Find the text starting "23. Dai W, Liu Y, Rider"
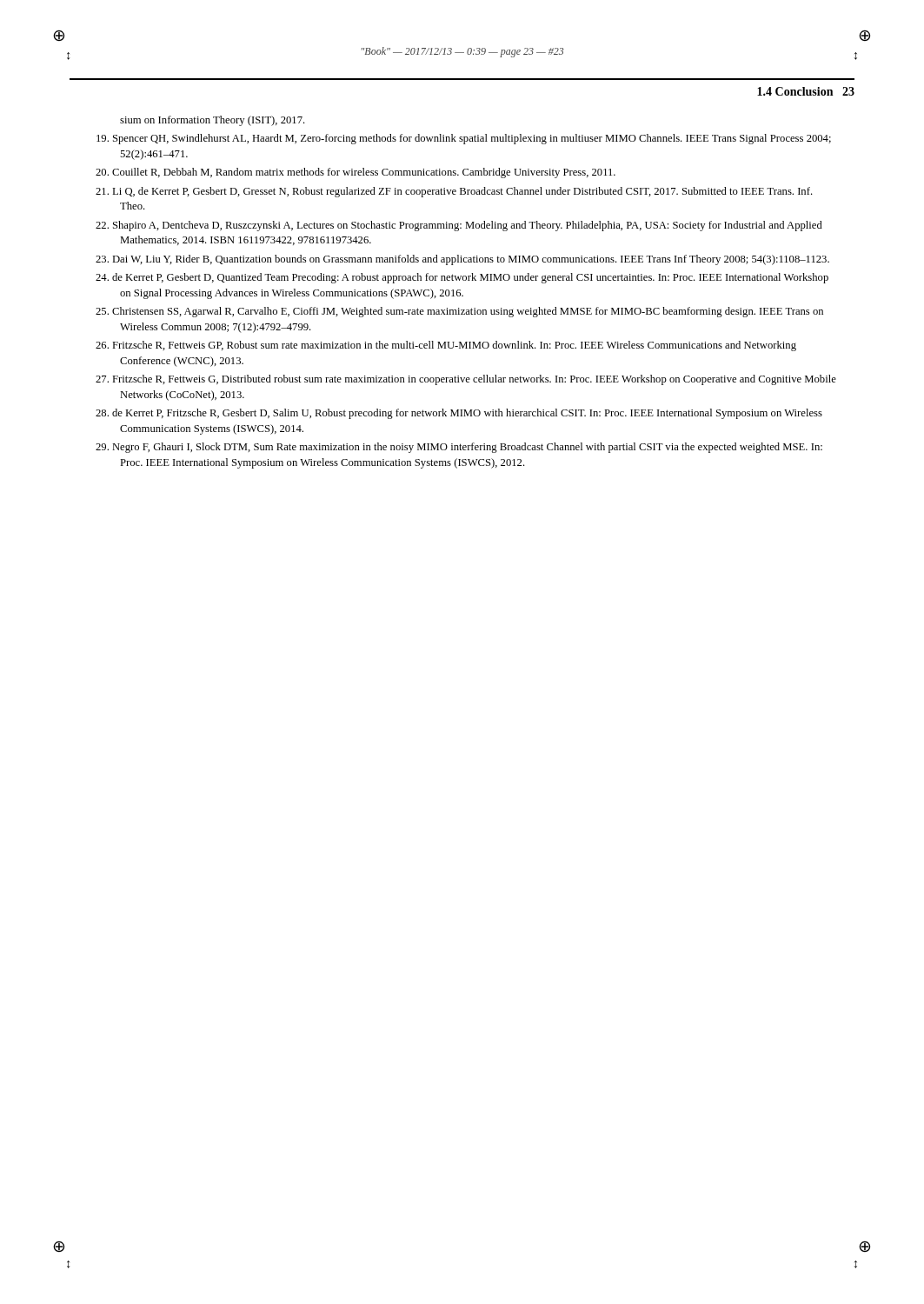Viewport: 924px width, 1304px height. point(463,259)
